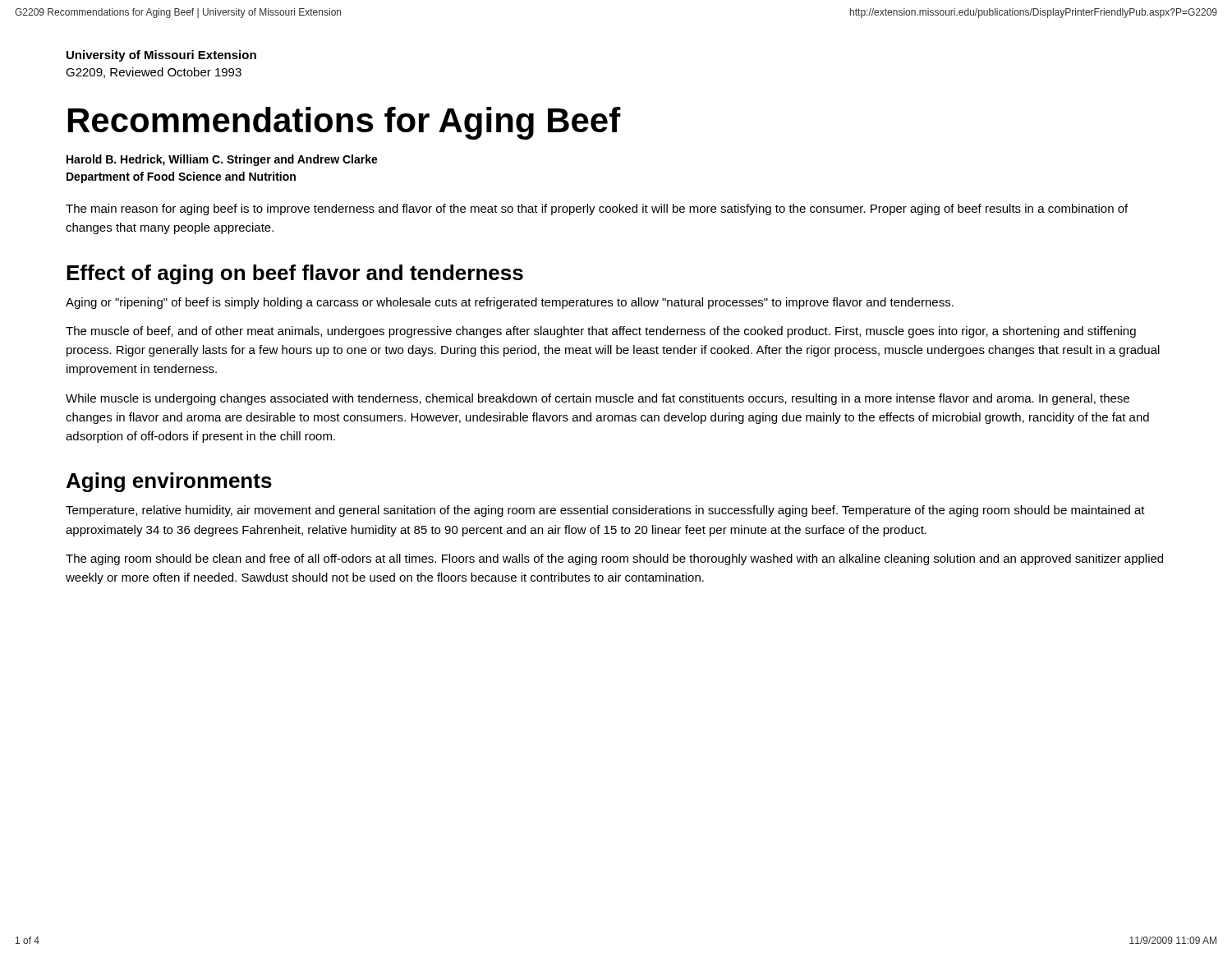
Task: Select the title that says "Recommendations for Aging Beef"
Action: [343, 121]
